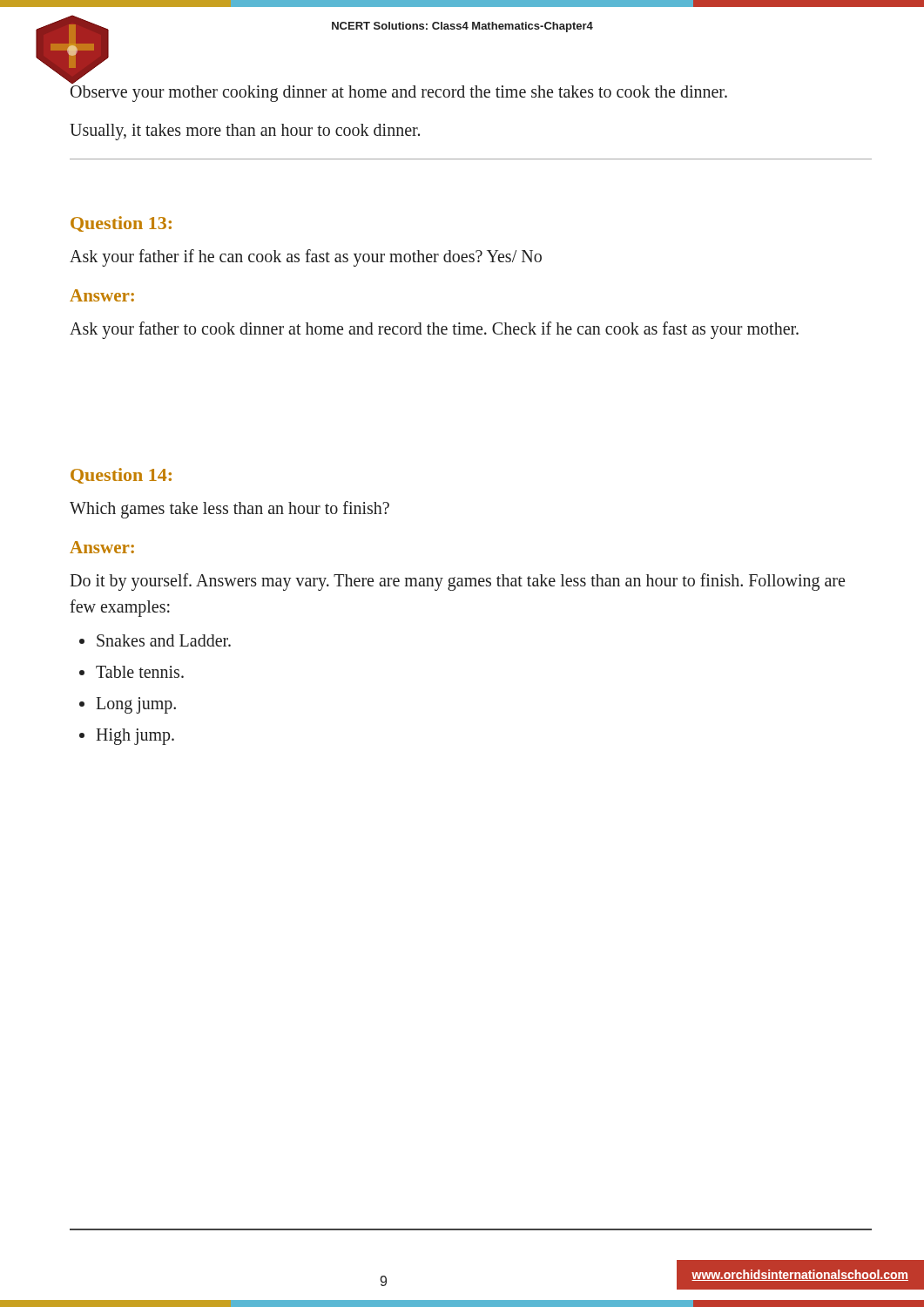
Task: Find the section header with the text "Question 14:"
Action: [122, 474]
